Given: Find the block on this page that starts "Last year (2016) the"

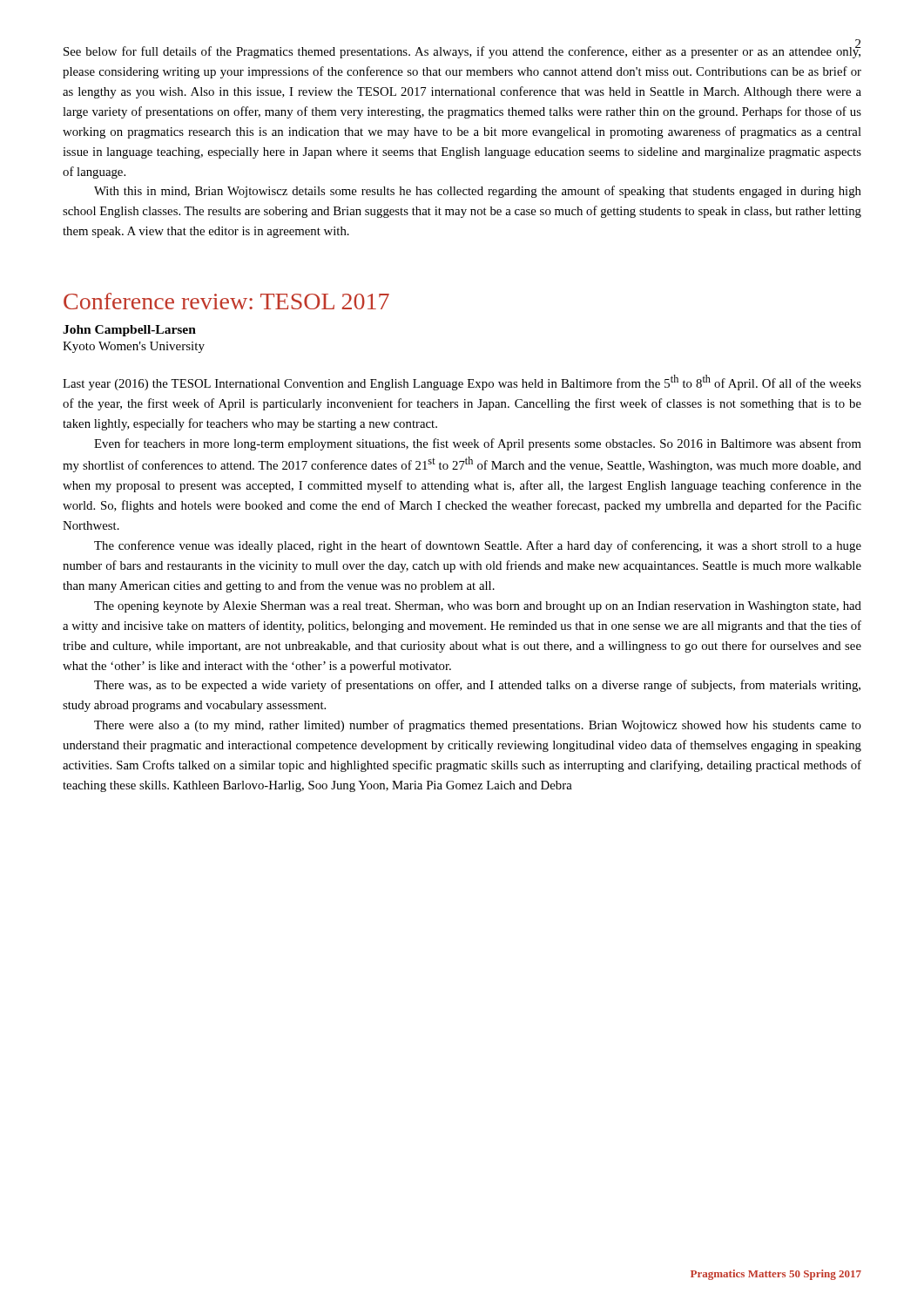Looking at the screenshot, I should 462,583.
